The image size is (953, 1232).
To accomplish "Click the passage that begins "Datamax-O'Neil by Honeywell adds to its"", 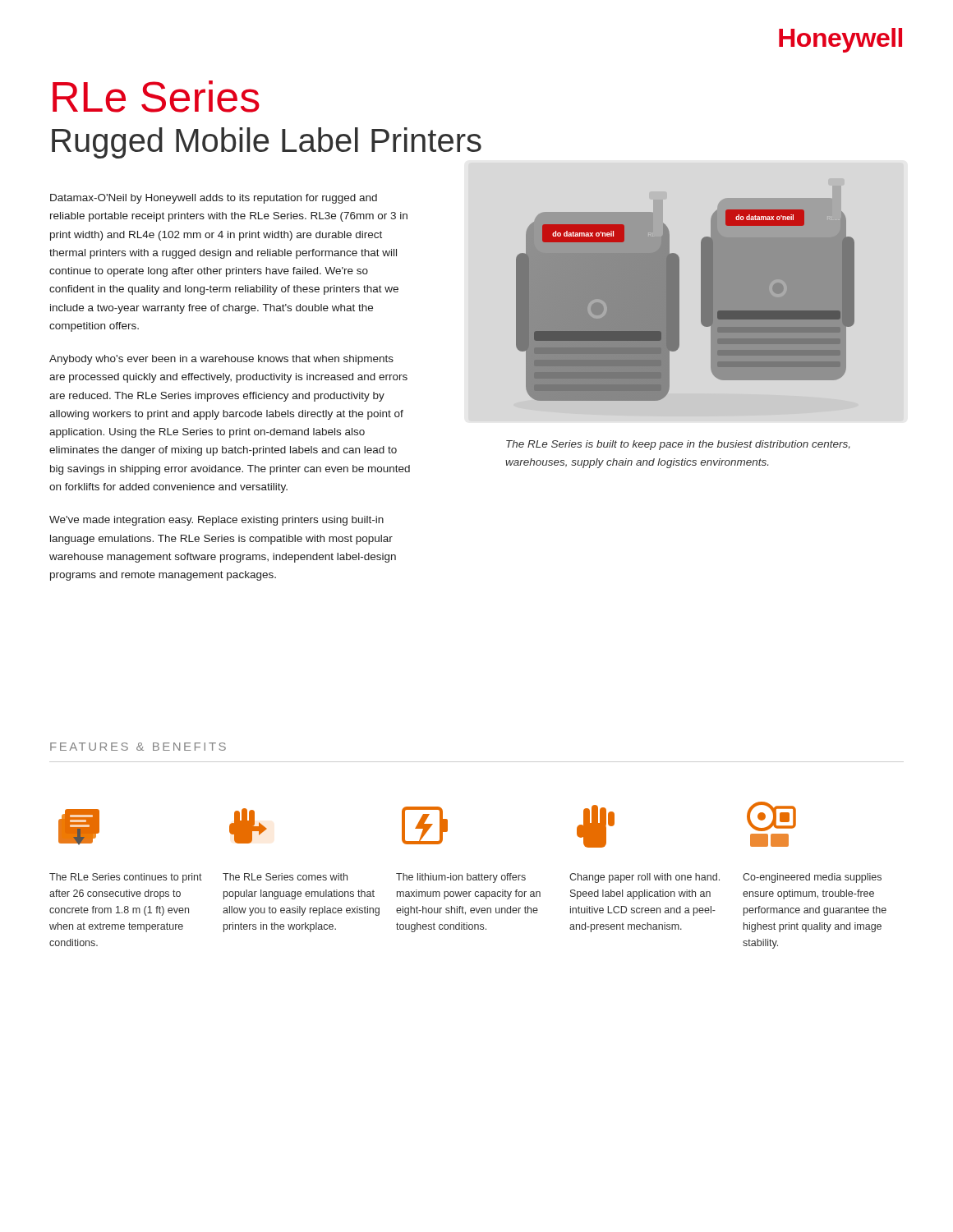I will (230, 262).
